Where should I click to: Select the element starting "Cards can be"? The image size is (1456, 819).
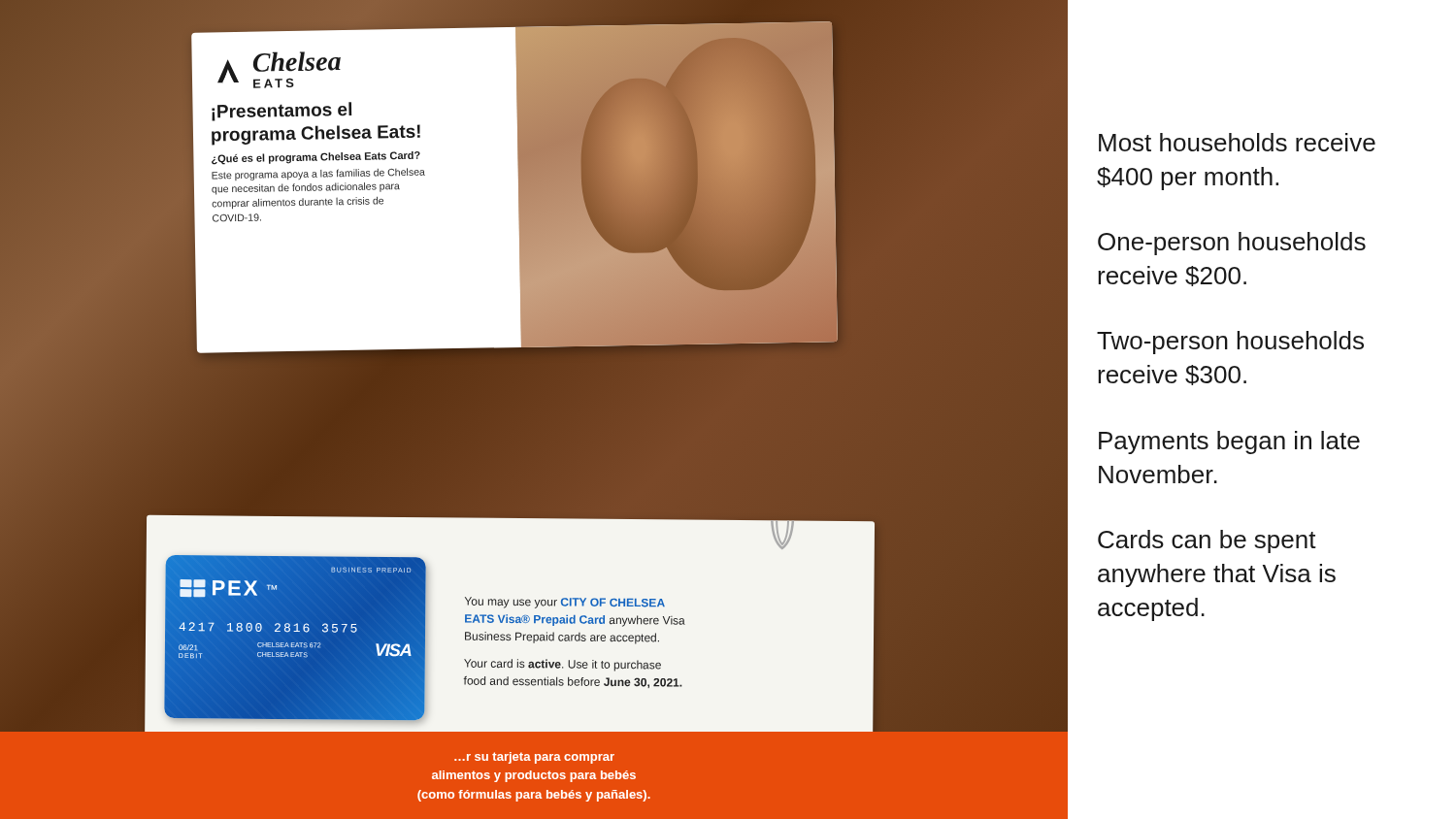click(x=1217, y=573)
